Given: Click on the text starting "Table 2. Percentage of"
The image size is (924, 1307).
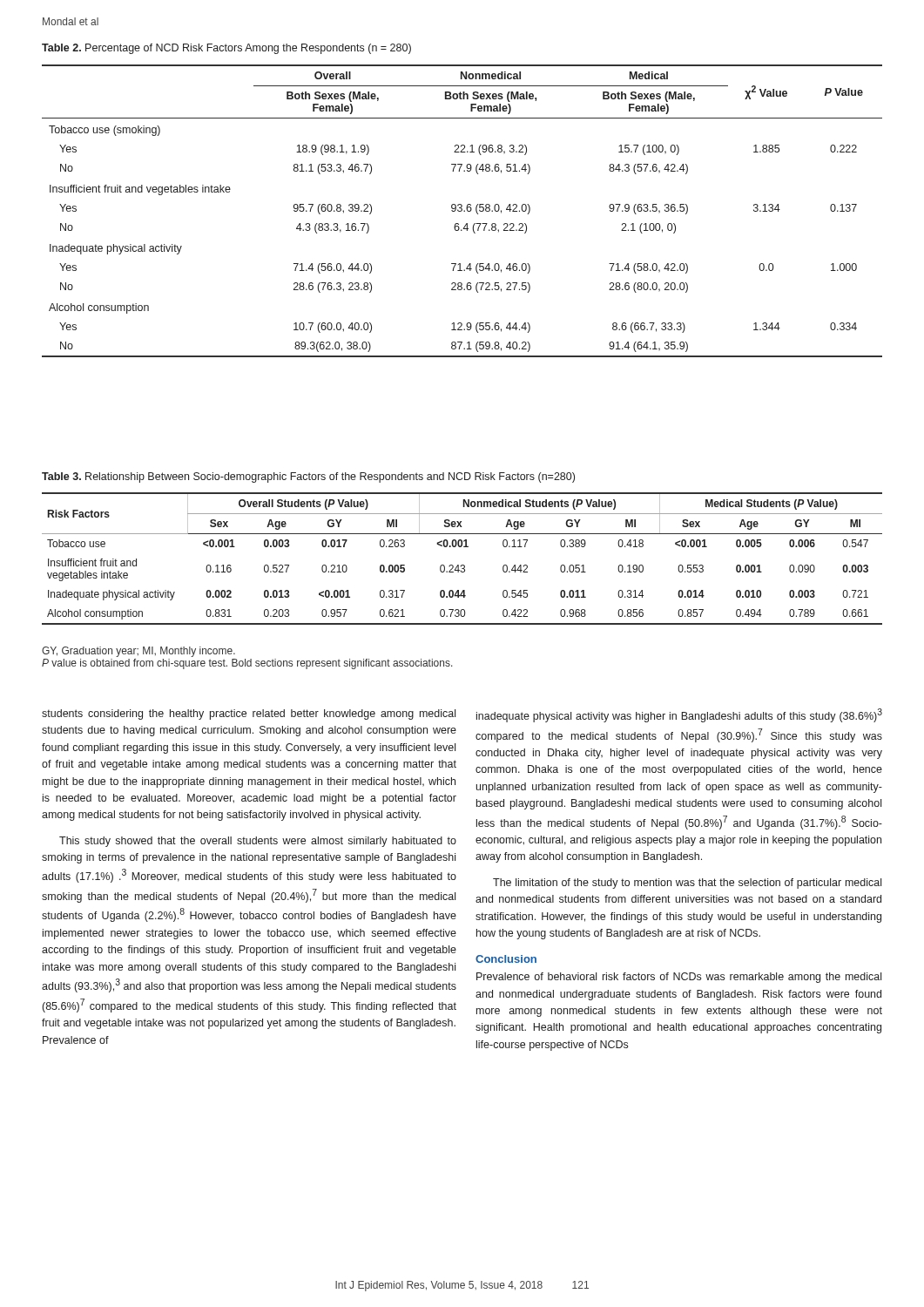Looking at the screenshot, I should (227, 48).
